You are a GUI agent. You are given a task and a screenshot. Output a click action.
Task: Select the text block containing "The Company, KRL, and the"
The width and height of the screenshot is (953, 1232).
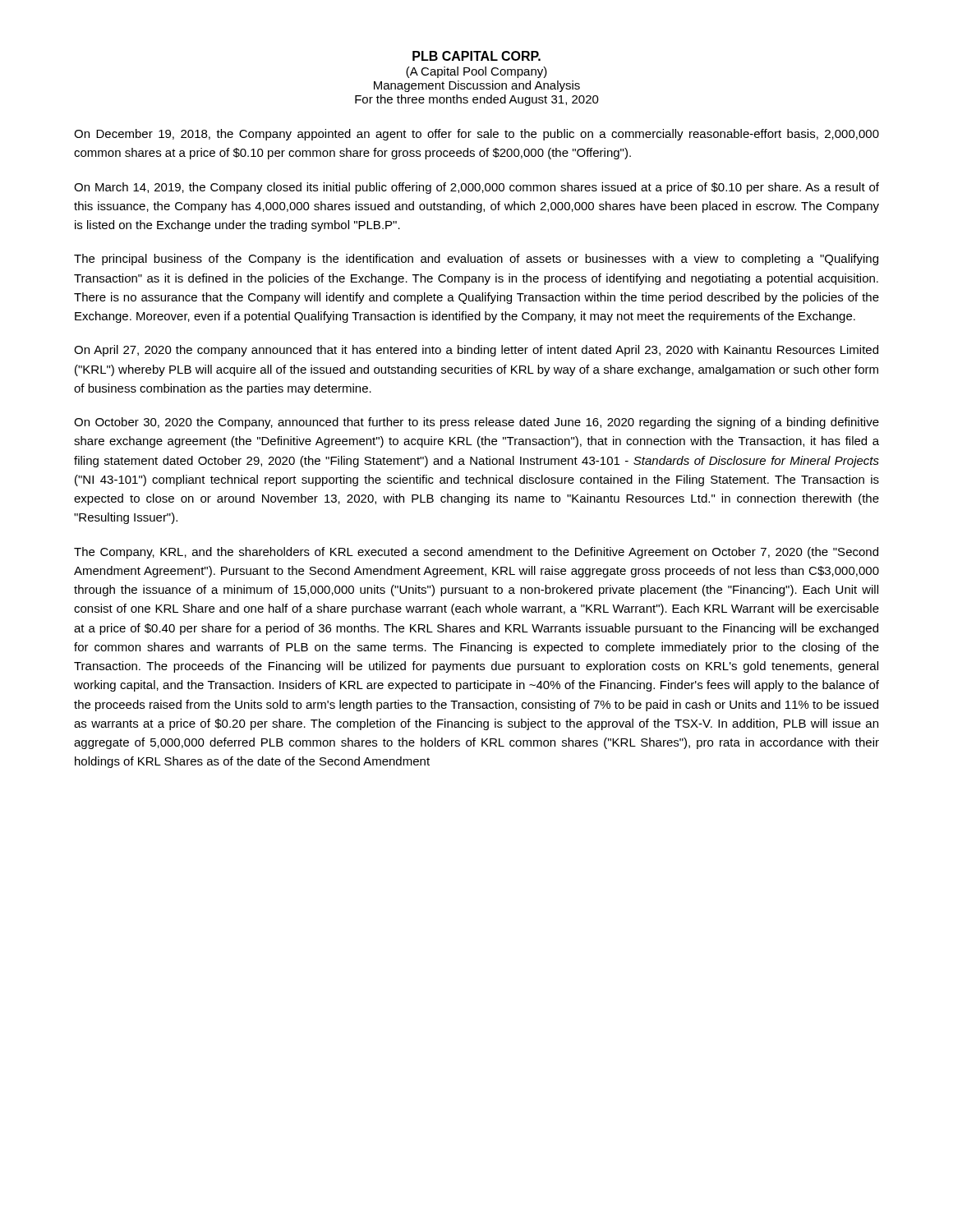click(476, 656)
